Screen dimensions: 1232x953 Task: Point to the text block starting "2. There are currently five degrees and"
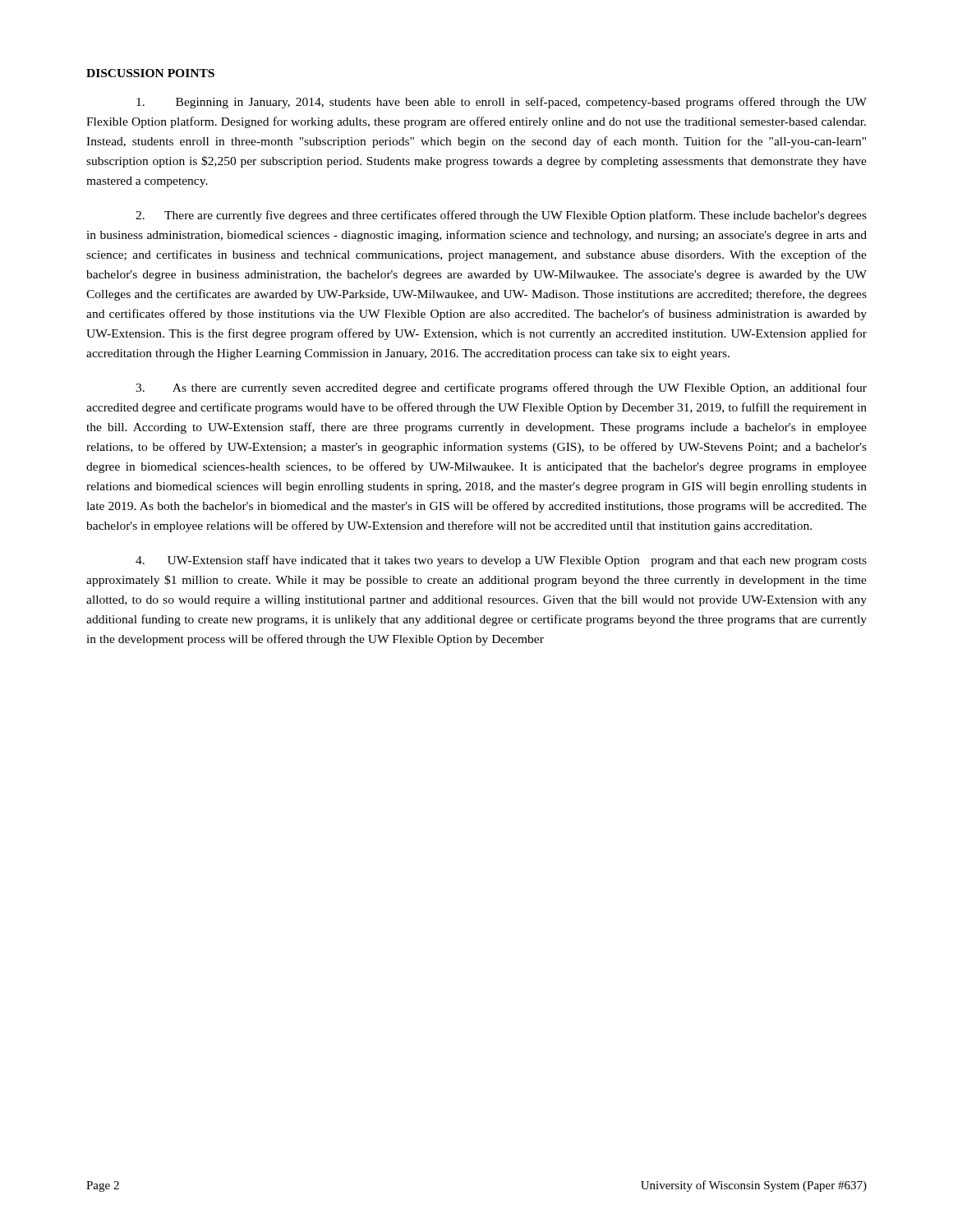(x=476, y=284)
